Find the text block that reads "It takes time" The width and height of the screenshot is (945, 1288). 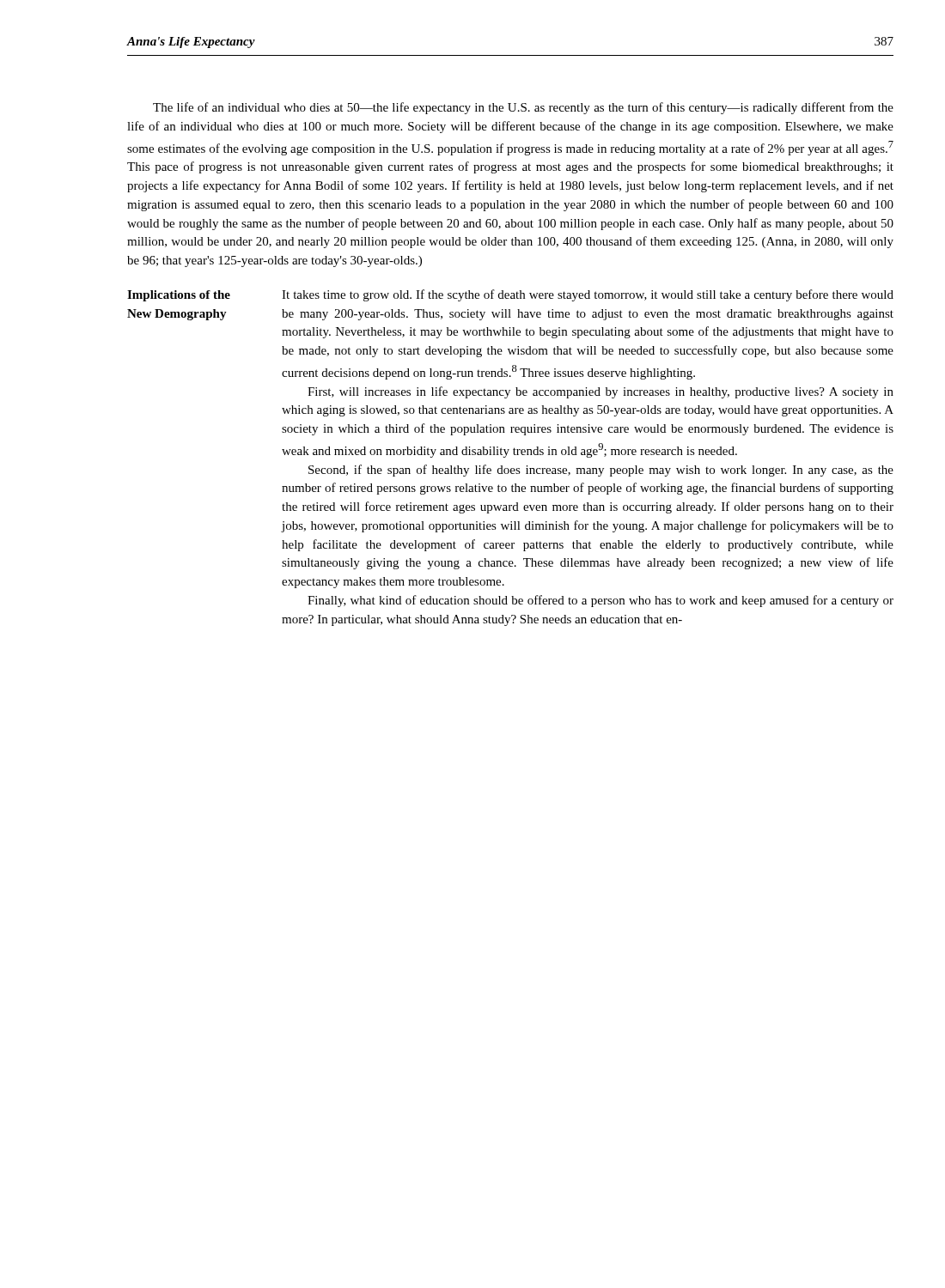coord(588,457)
